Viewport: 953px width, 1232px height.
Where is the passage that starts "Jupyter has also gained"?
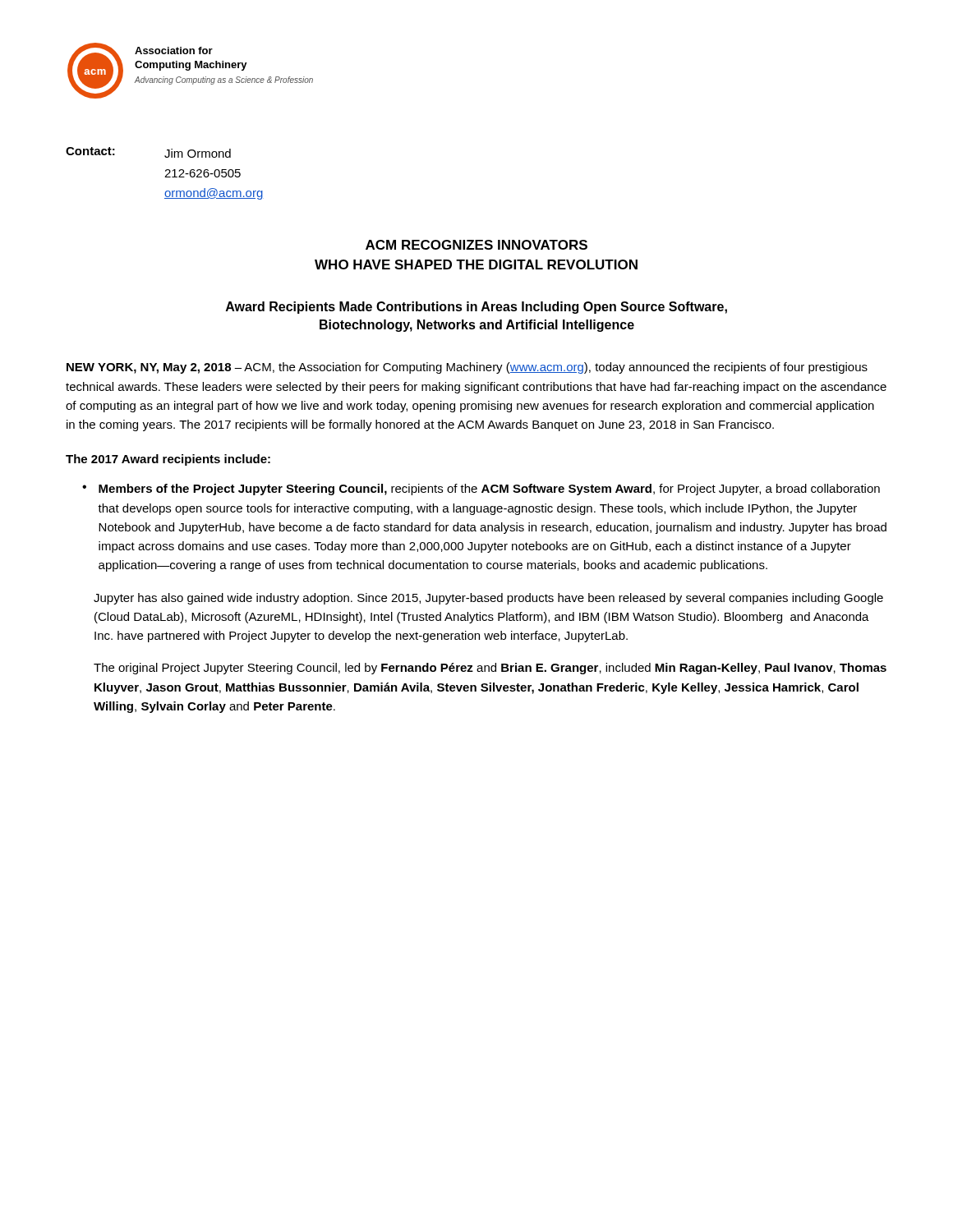pos(489,616)
